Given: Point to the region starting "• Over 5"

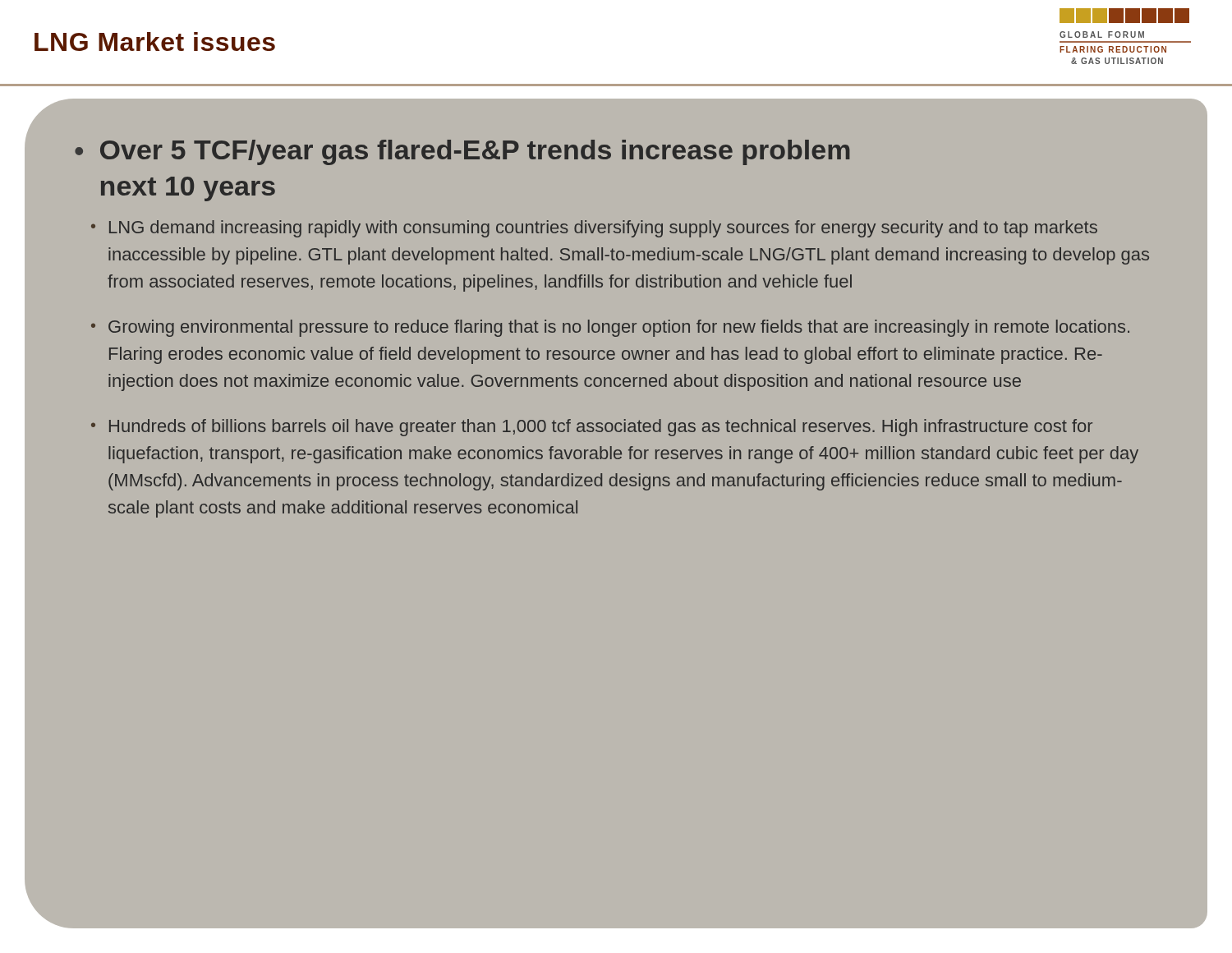Looking at the screenshot, I should pyautogui.click(x=463, y=168).
